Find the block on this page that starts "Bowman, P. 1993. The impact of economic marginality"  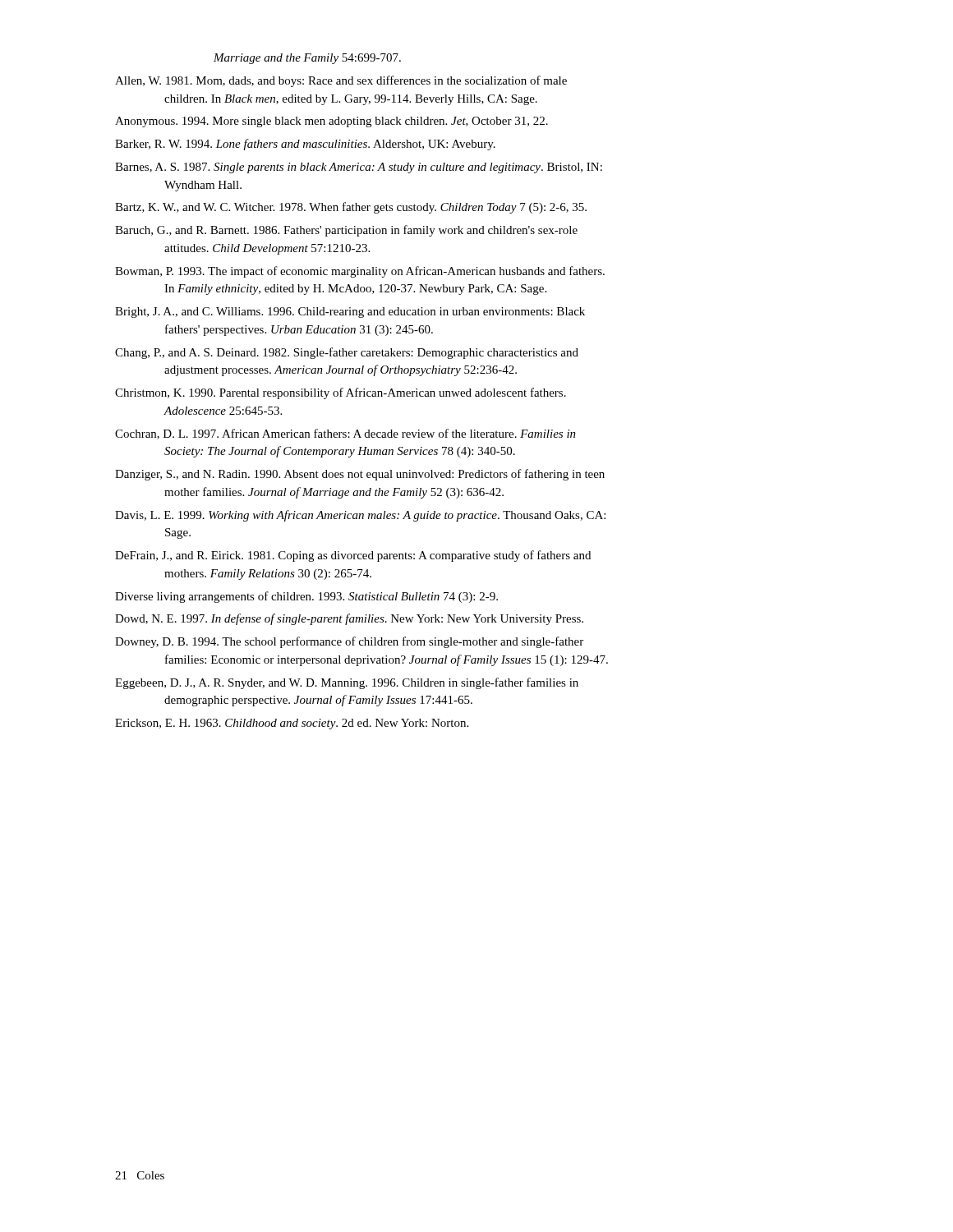point(476,280)
